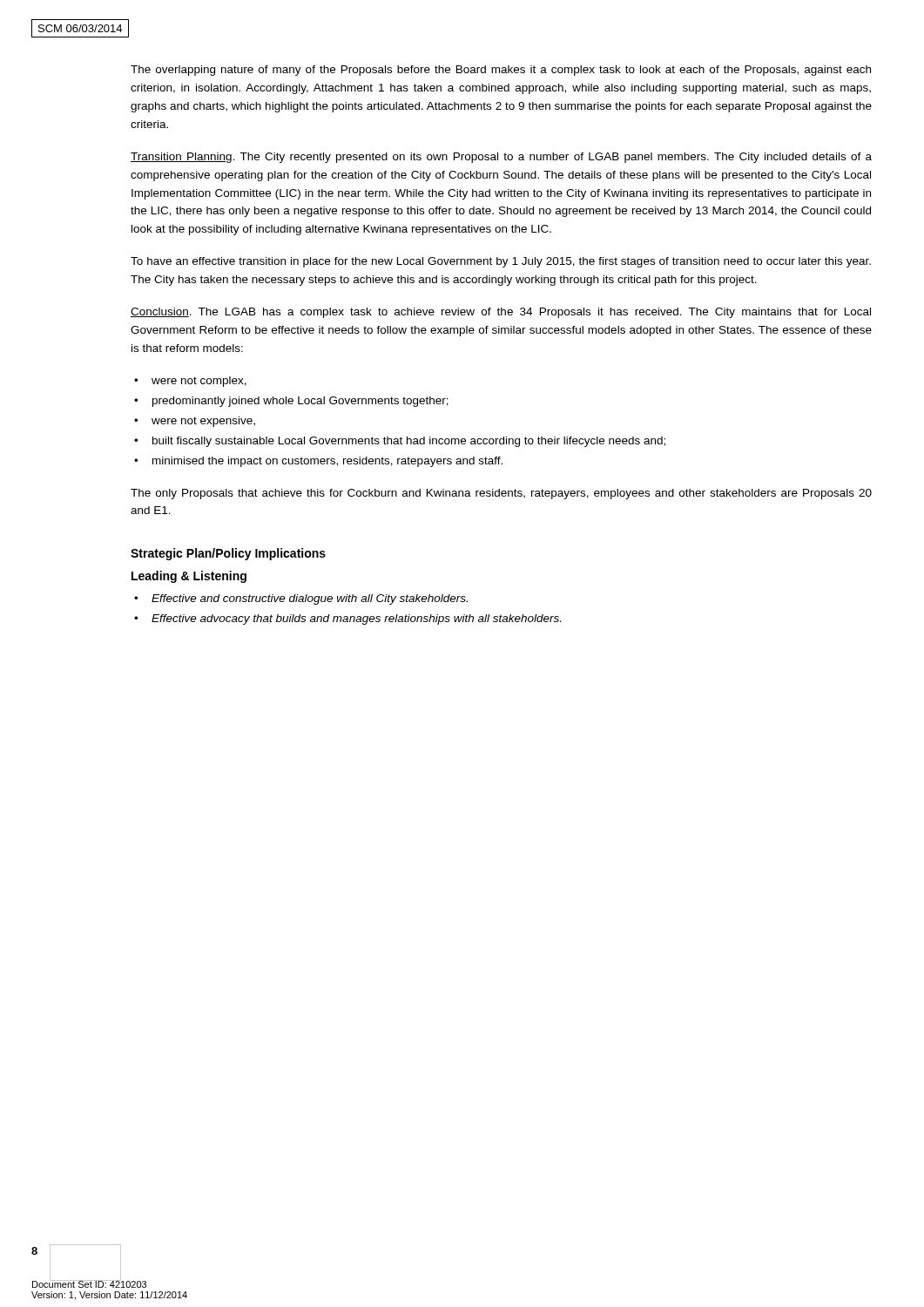
Task: Select the text block starting "predominantly joined whole Local Governments"
Action: (300, 400)
